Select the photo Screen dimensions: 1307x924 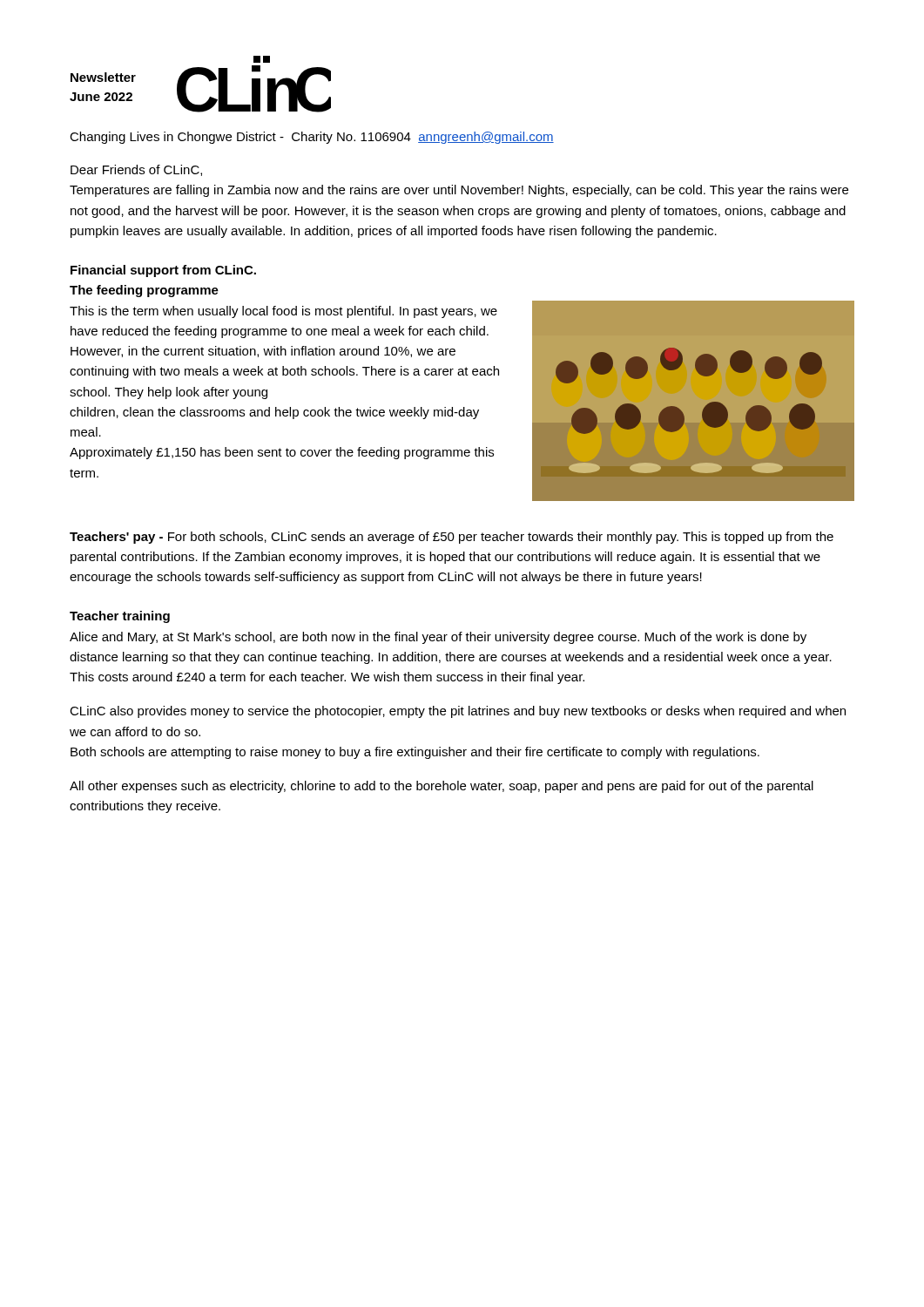click(x=693, y=402)
